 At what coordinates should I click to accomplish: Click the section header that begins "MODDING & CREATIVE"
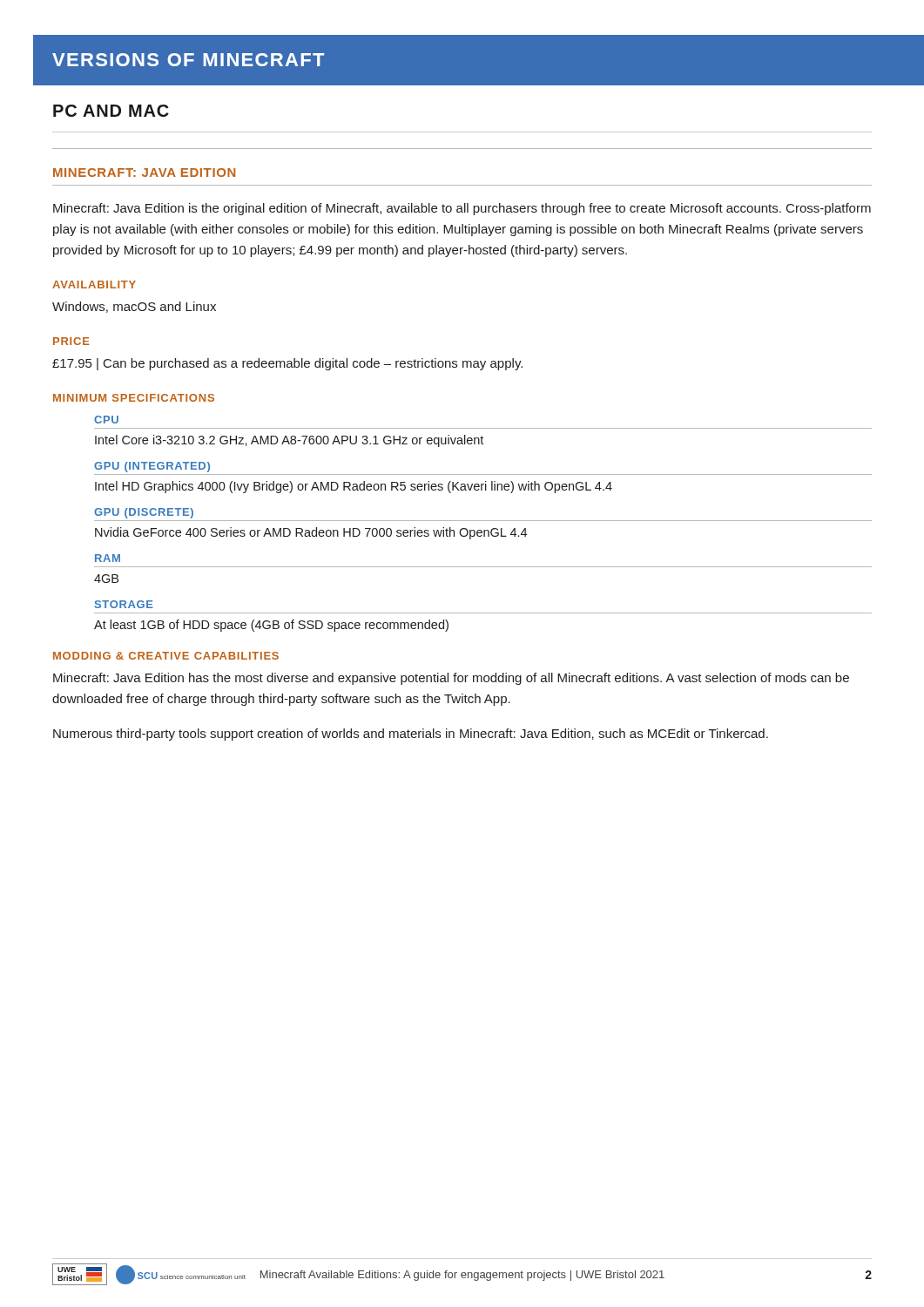166,656
